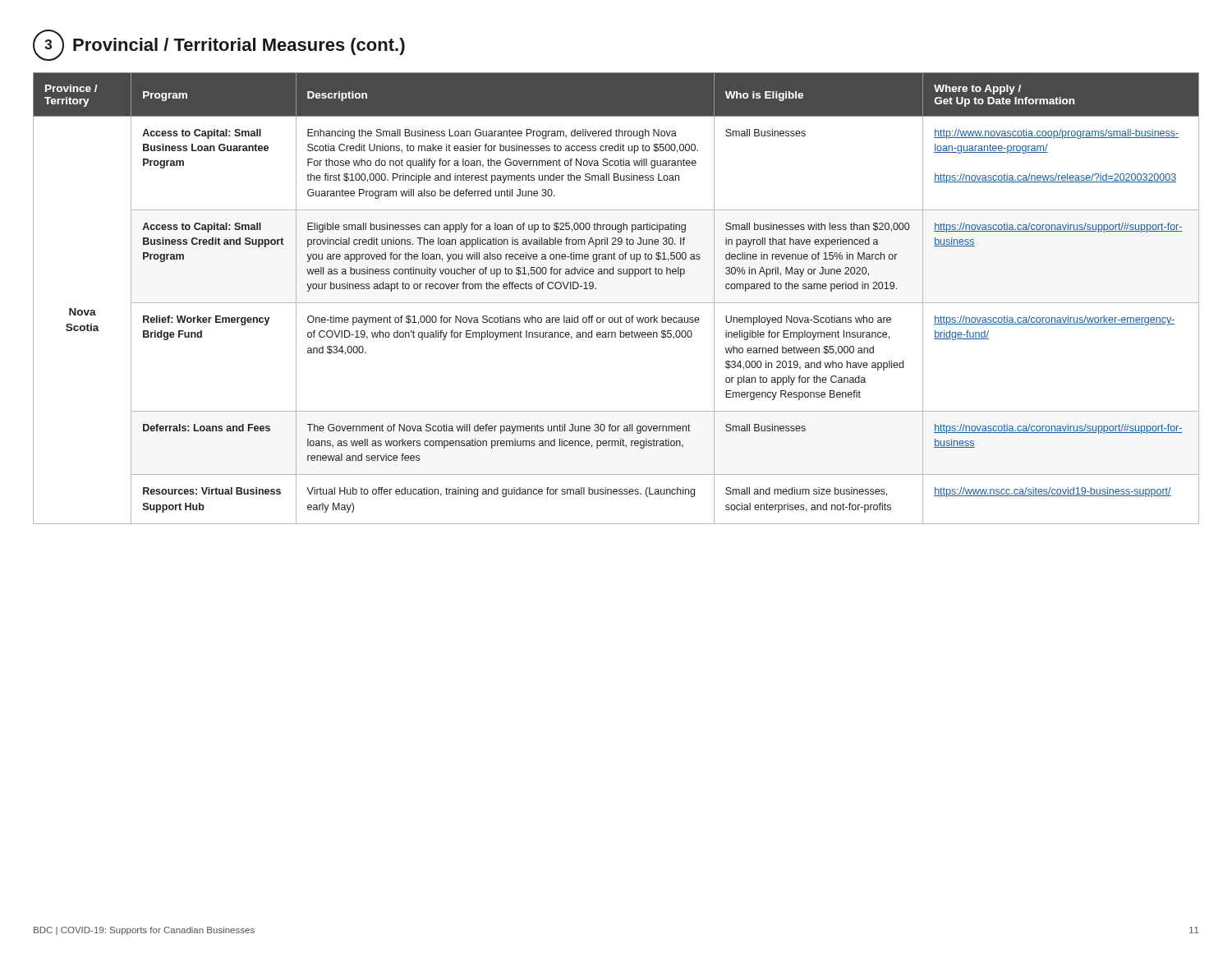Find the block starting "3 Provincial / Territorial Measures (cont.)"
The height and width of the screenshot is (953, 1232).
click(x=219, y=45)
